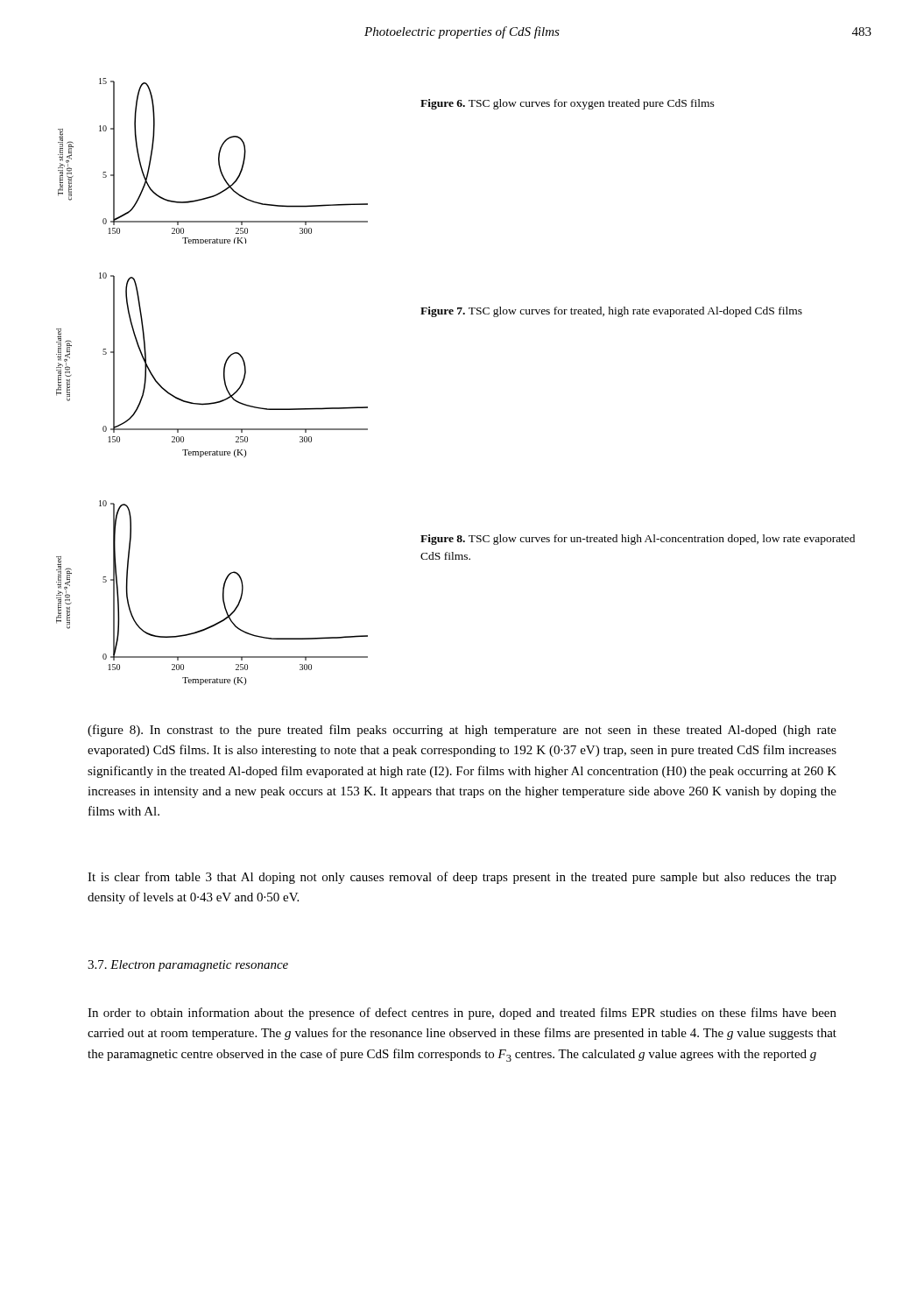
Task: Locate the caption that opens with "Figure 7. TSC"
Action: click(x=611, y=310)
